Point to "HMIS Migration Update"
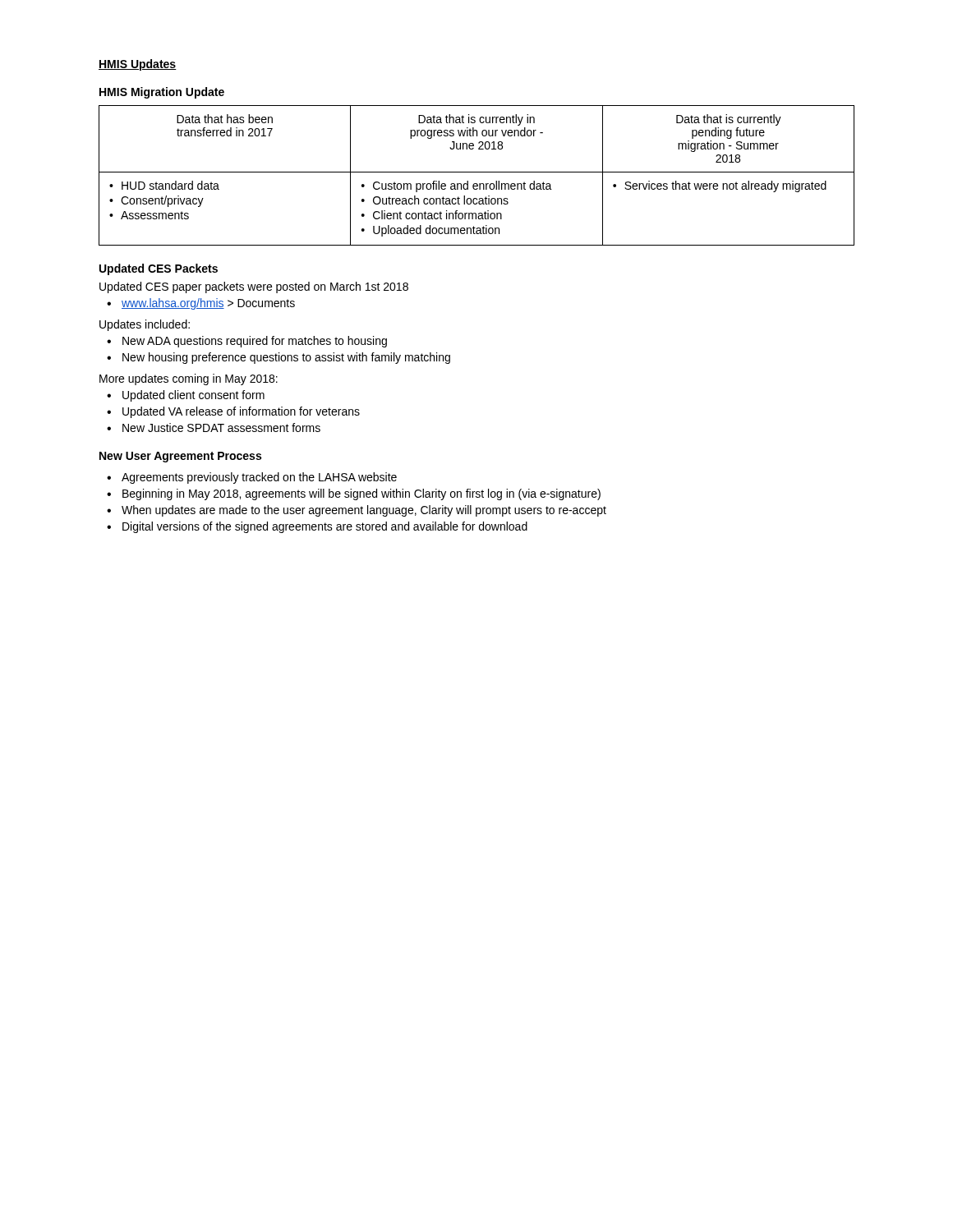 click(161, 92)
